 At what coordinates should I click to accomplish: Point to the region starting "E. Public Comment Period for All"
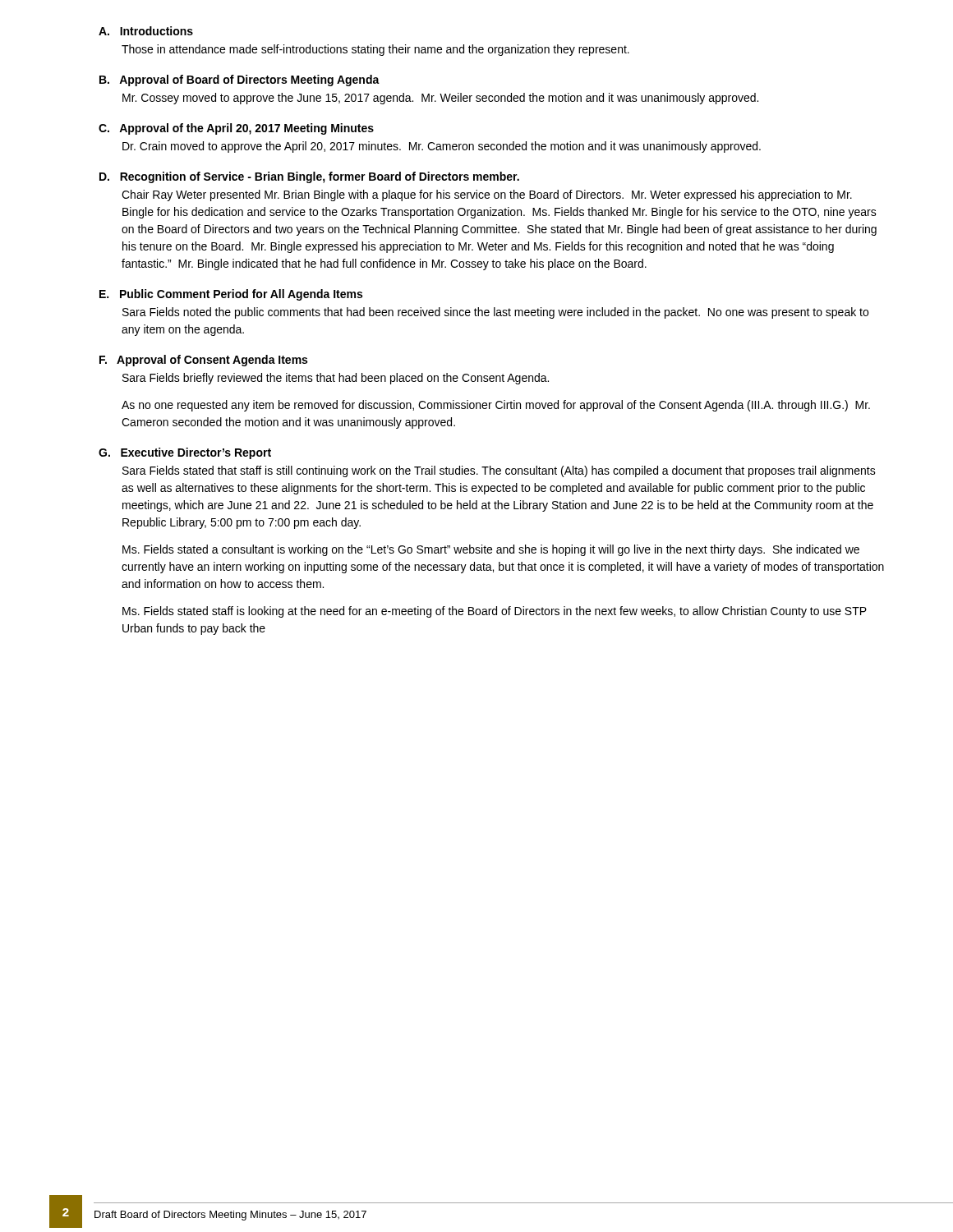[493, 313]
